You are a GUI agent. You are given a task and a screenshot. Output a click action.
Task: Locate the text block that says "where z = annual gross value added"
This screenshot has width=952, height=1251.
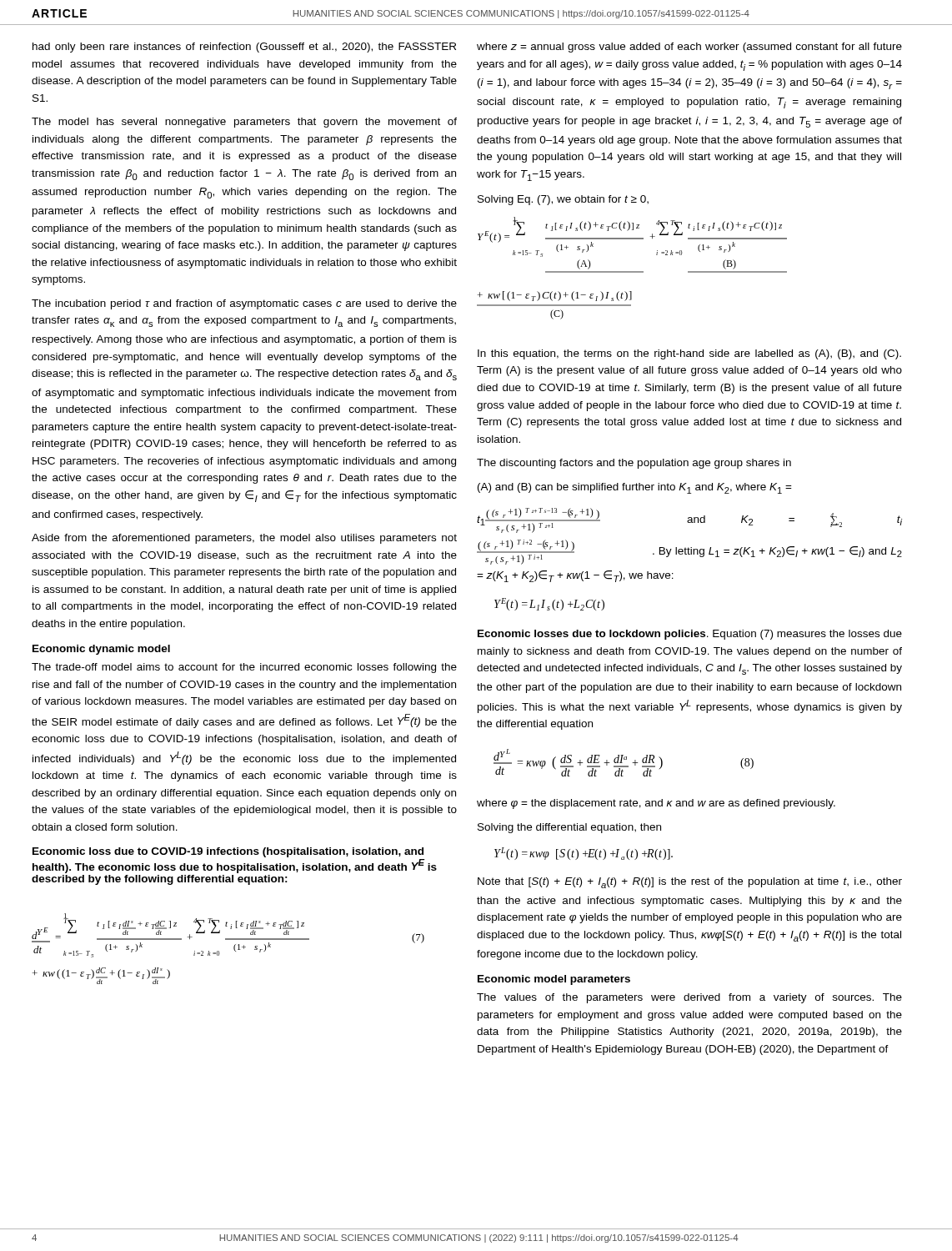[689, 112]
